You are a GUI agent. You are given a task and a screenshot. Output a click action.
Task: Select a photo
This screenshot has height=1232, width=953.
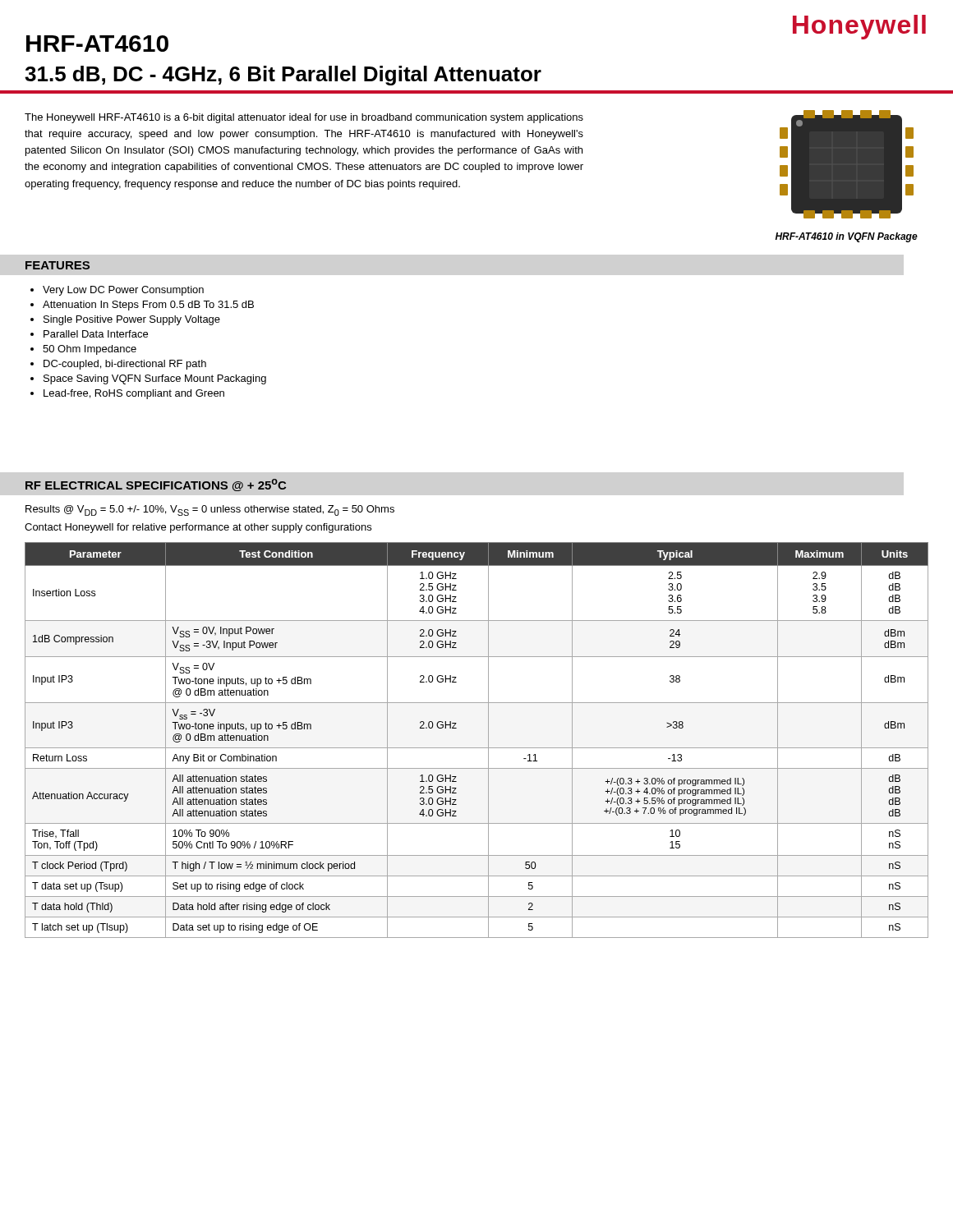click(846, 170)
